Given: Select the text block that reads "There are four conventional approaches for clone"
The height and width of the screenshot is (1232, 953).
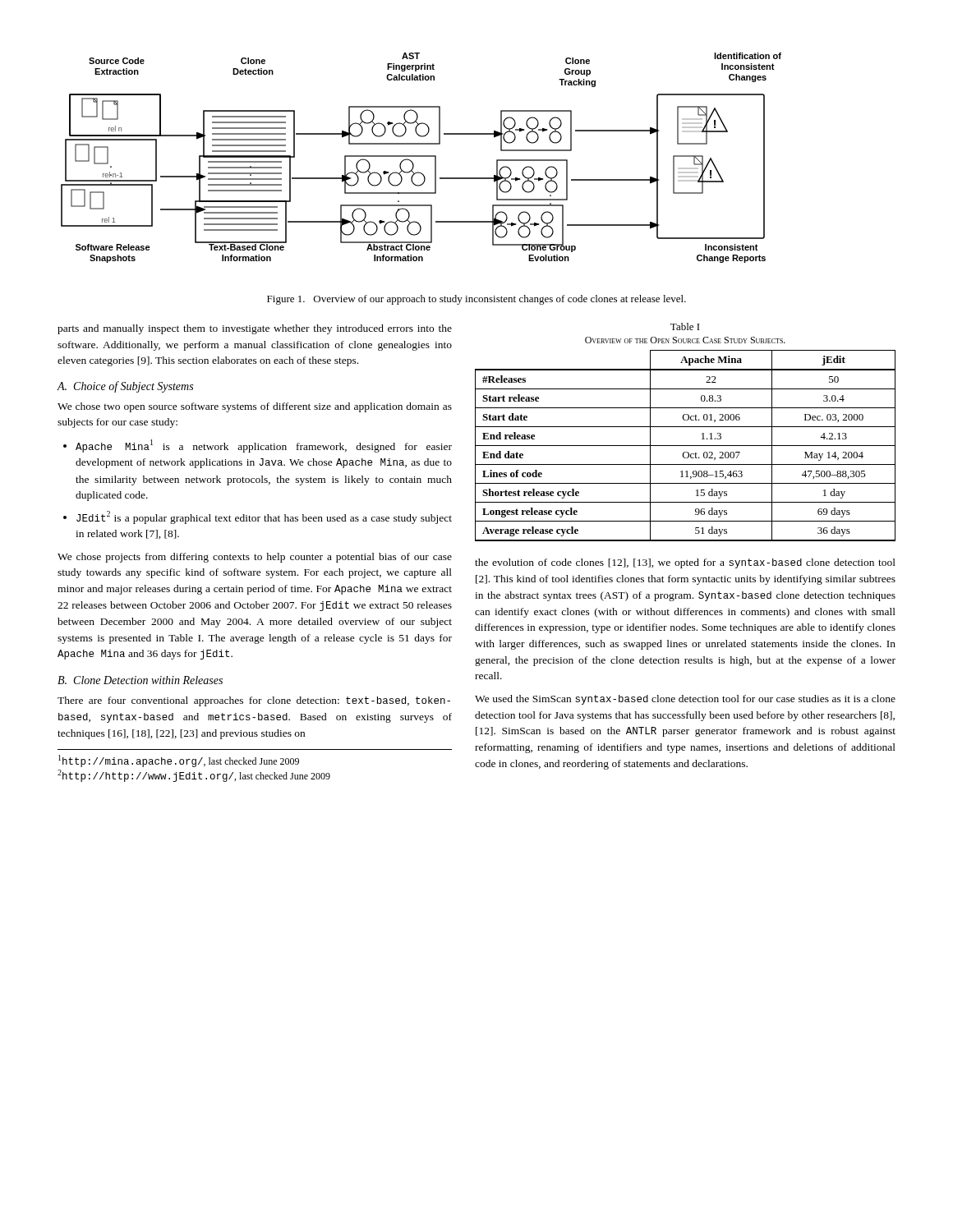Looking at the screenshot, I should tap(255, 717).
